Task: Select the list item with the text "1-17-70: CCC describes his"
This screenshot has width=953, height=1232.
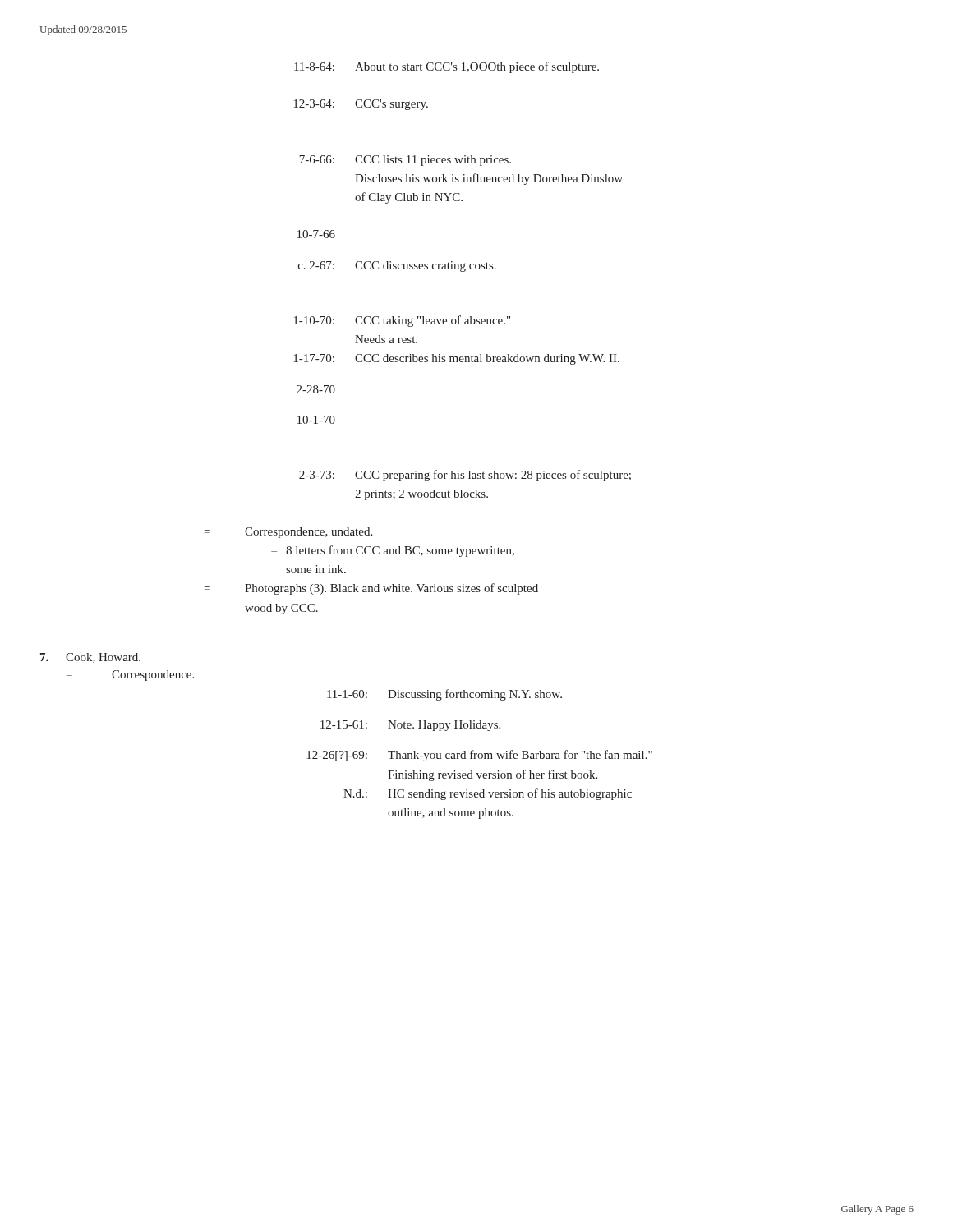Action: point(559,359)
